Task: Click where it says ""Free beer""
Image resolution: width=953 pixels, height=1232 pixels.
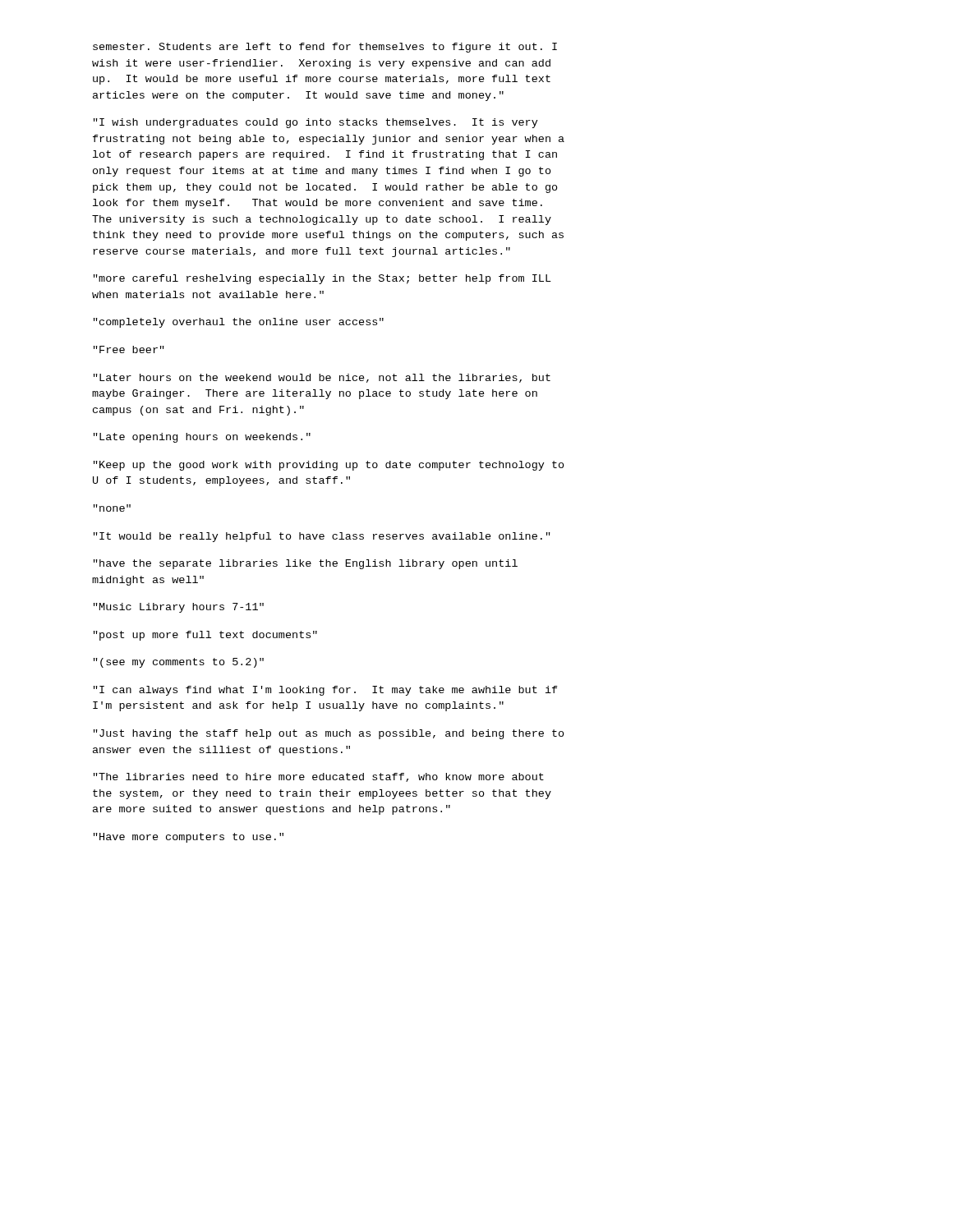Action: click(x=129, y=350)
